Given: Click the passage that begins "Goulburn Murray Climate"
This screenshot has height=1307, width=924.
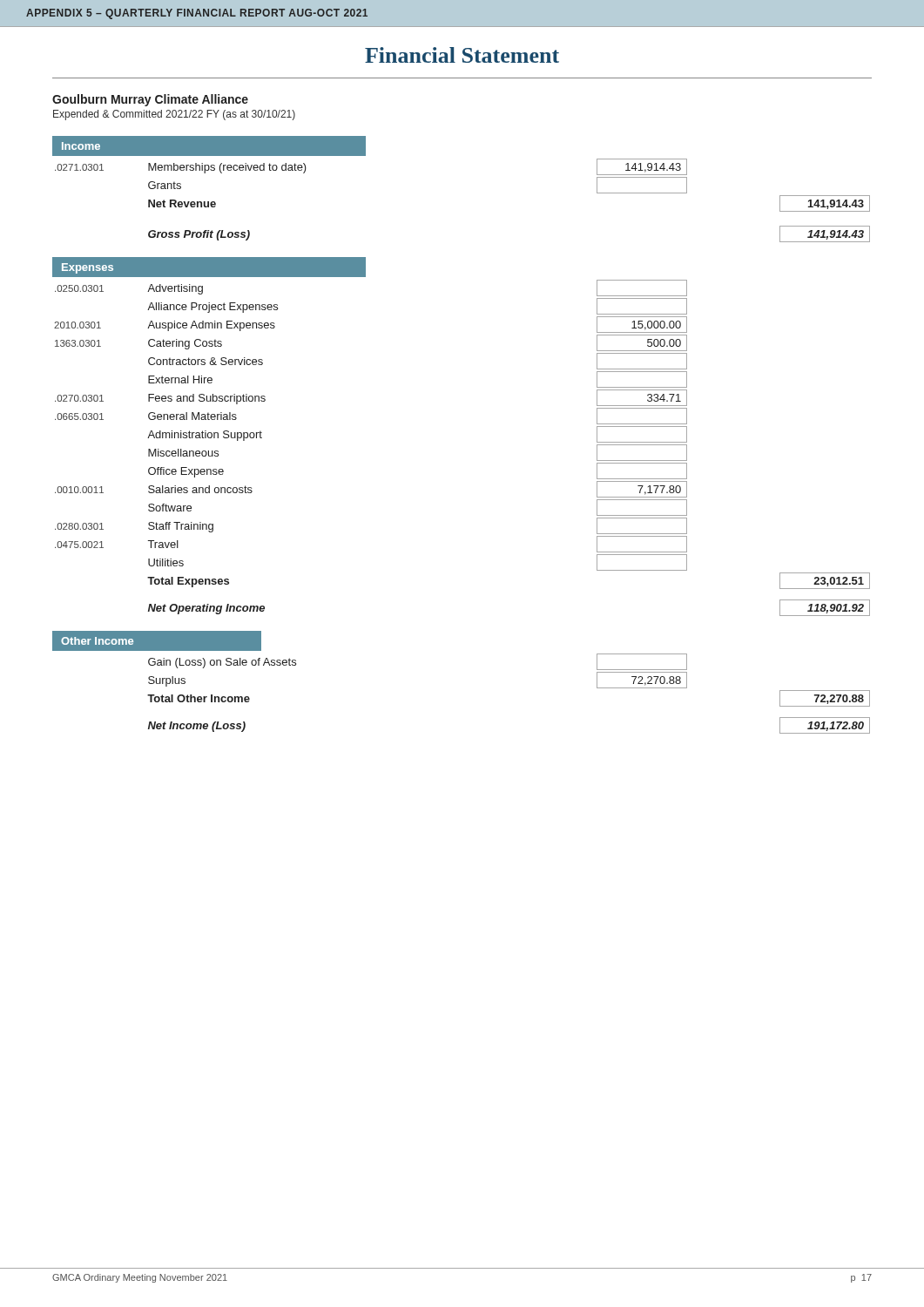Looking at the screenshot, I should [x=150, y=100].
